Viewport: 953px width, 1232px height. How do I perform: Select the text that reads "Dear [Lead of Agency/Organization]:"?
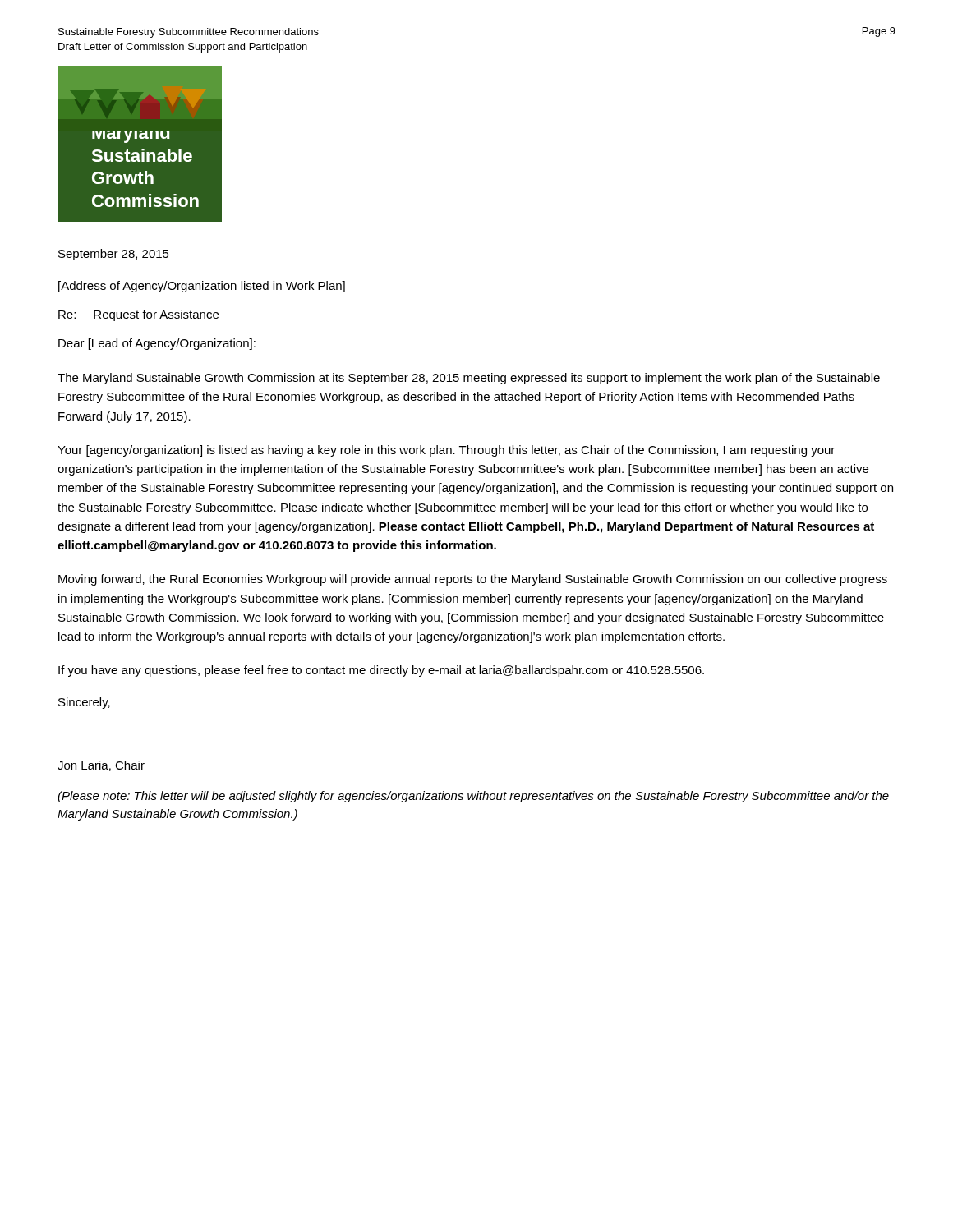coord(157,343)
